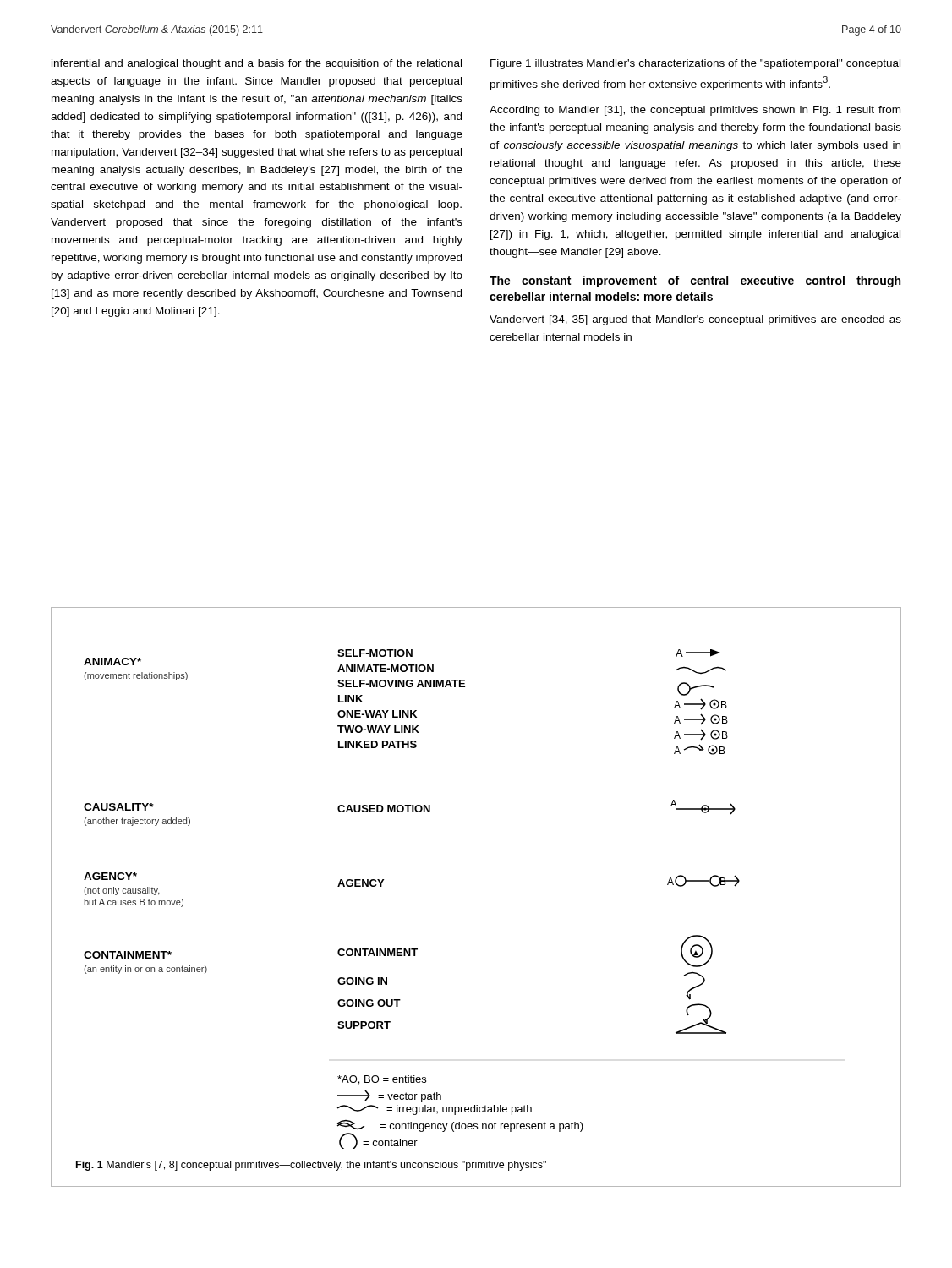Find the section header with the text "The constant improvement of"
The height and width of the screenshot is (1268, 952).
695,289
